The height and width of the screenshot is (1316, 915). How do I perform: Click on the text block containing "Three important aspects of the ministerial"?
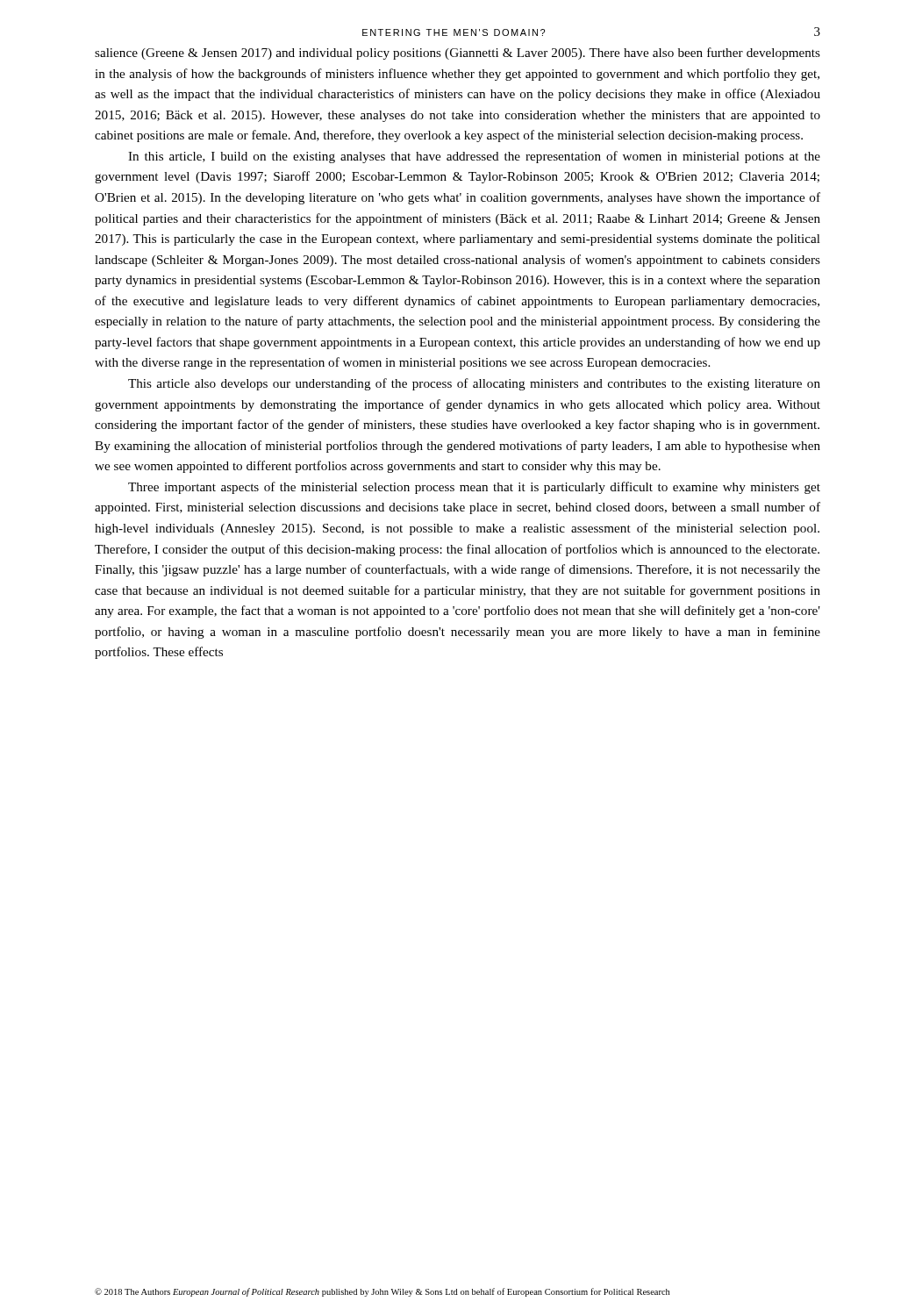(x=458, y=569)
